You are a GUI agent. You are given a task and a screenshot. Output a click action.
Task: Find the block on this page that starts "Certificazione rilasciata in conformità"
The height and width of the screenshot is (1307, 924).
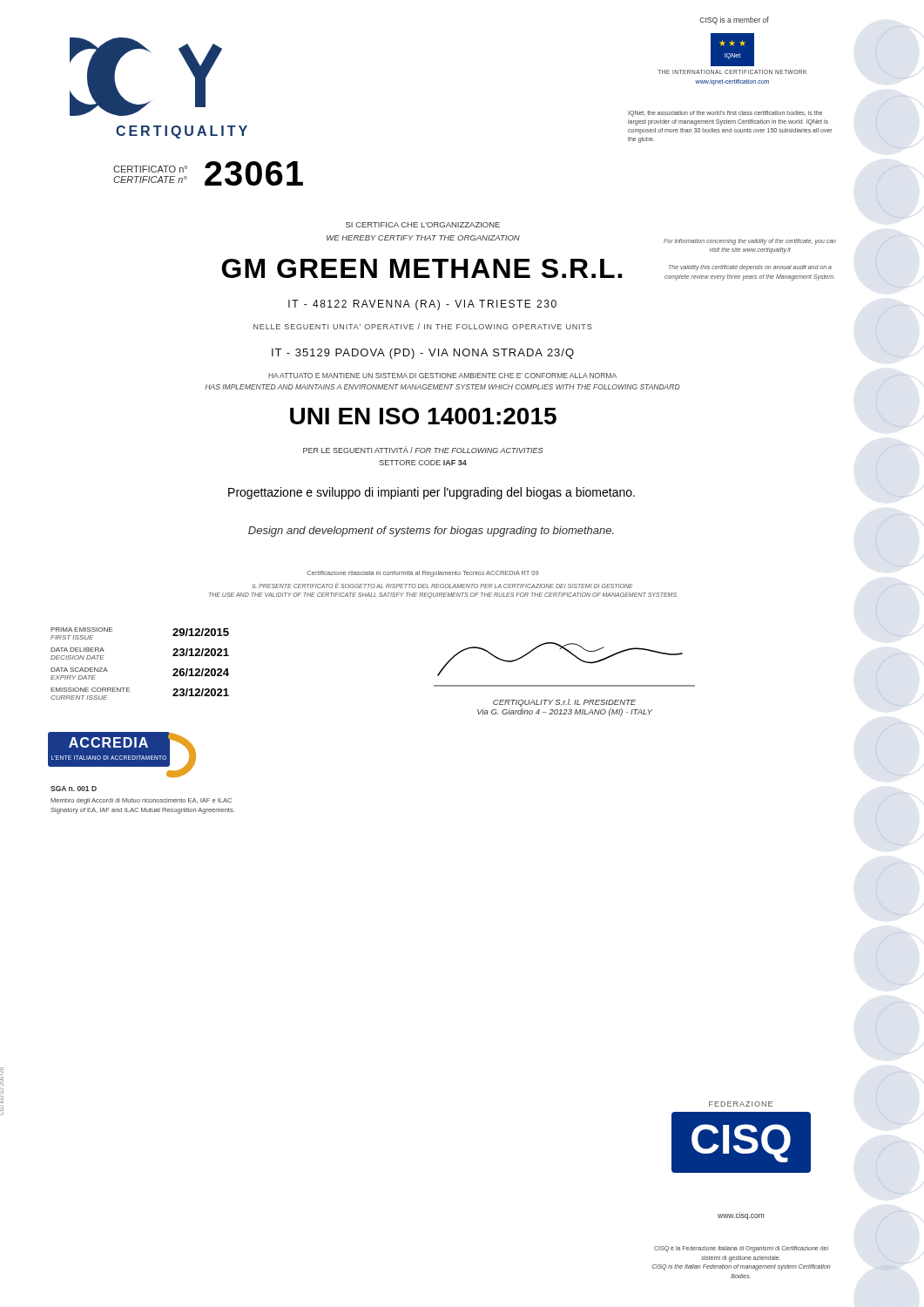click(423, 573)
